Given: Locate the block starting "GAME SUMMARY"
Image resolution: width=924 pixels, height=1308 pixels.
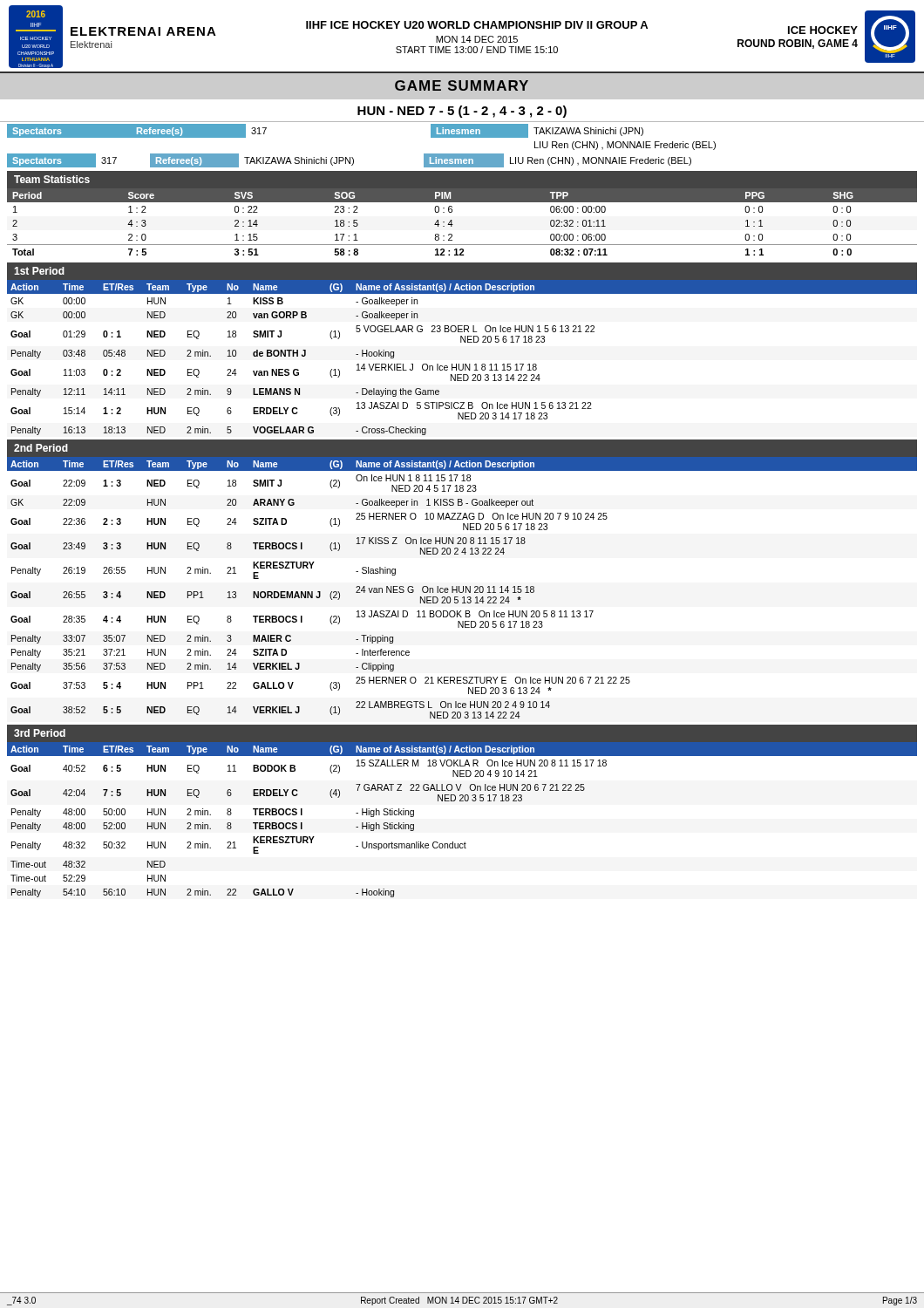Looking at the screenshot, I should (462, 86).
